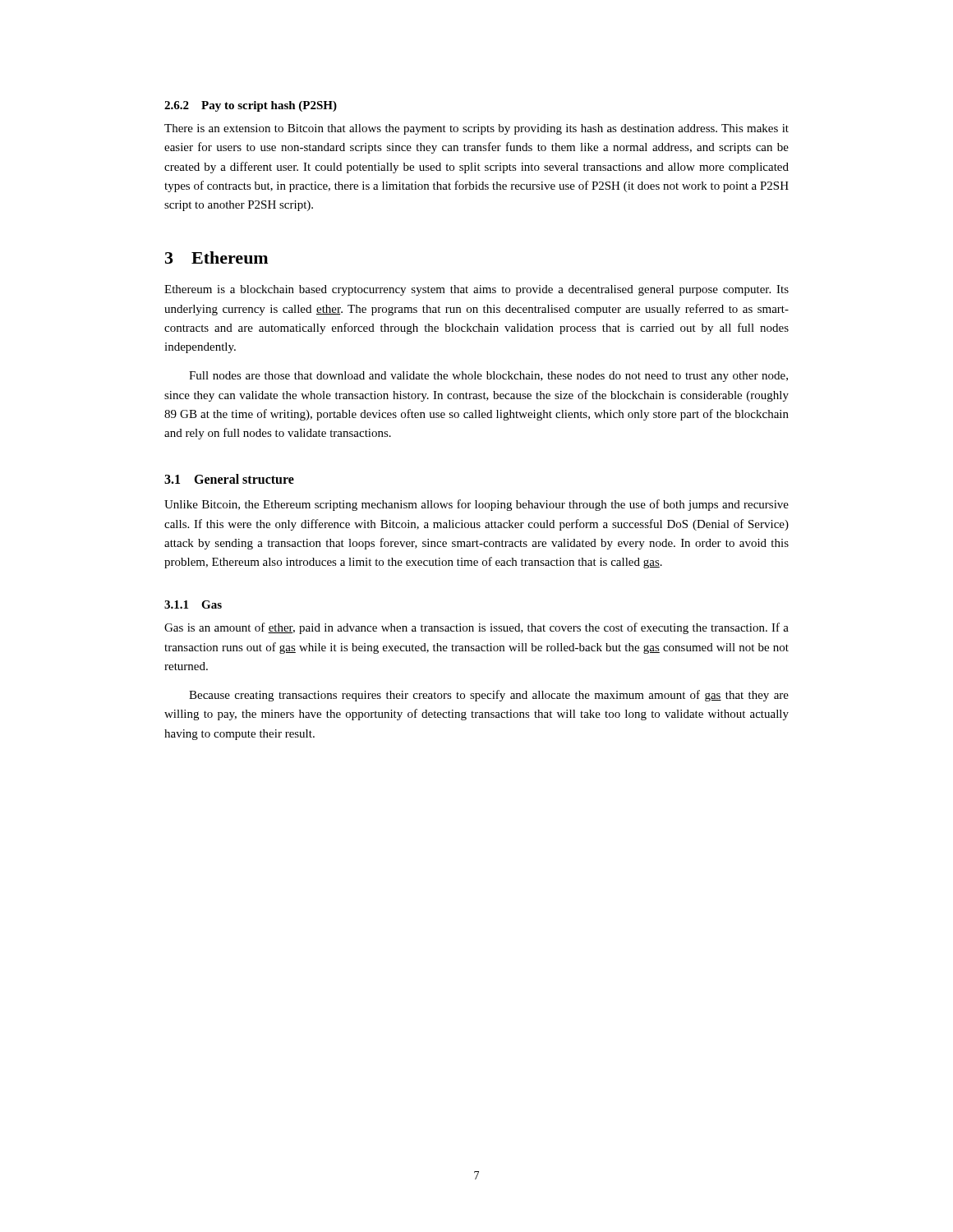Find the section header containing "3.1 General structure"
The height and width of the screenshot is (1232, 953).
tap(229, 479)
